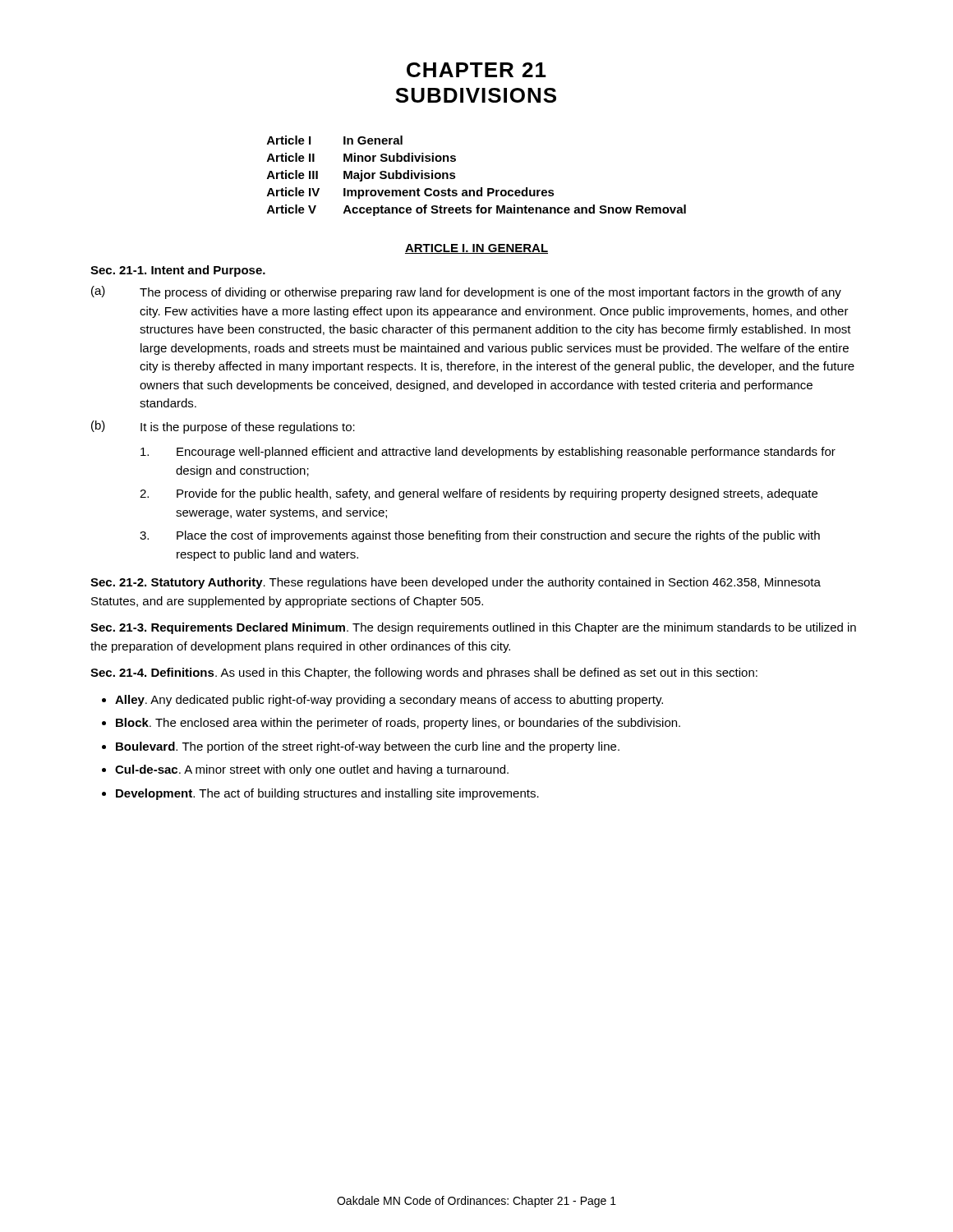Click where it says "CHAPTER 21SUBDIVISIONS"
The height and width of the screenshot is (1232, 953).
point(476,83)
